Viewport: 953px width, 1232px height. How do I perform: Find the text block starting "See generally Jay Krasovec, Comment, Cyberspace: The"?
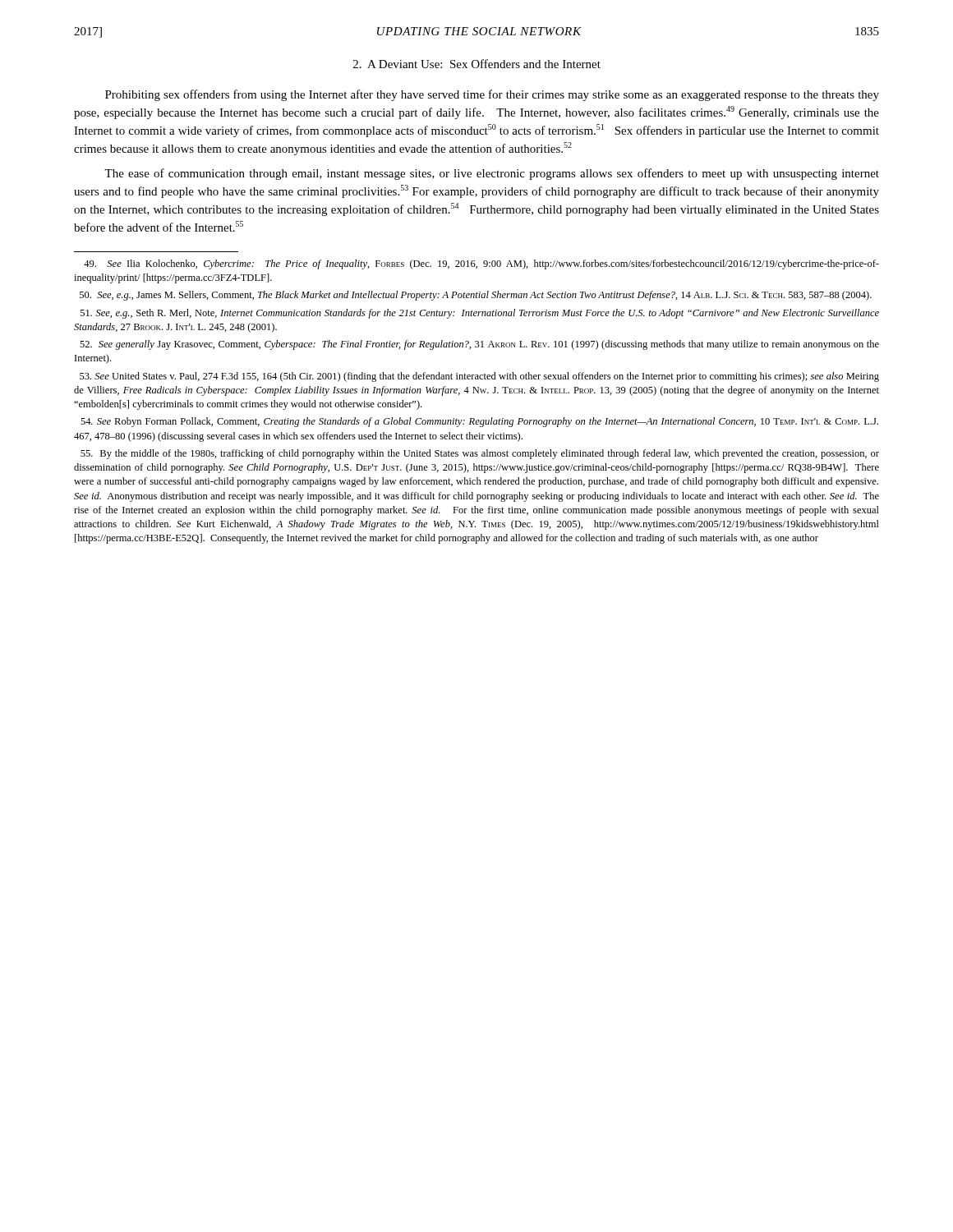pyautogui.click(x=476, y=351)
